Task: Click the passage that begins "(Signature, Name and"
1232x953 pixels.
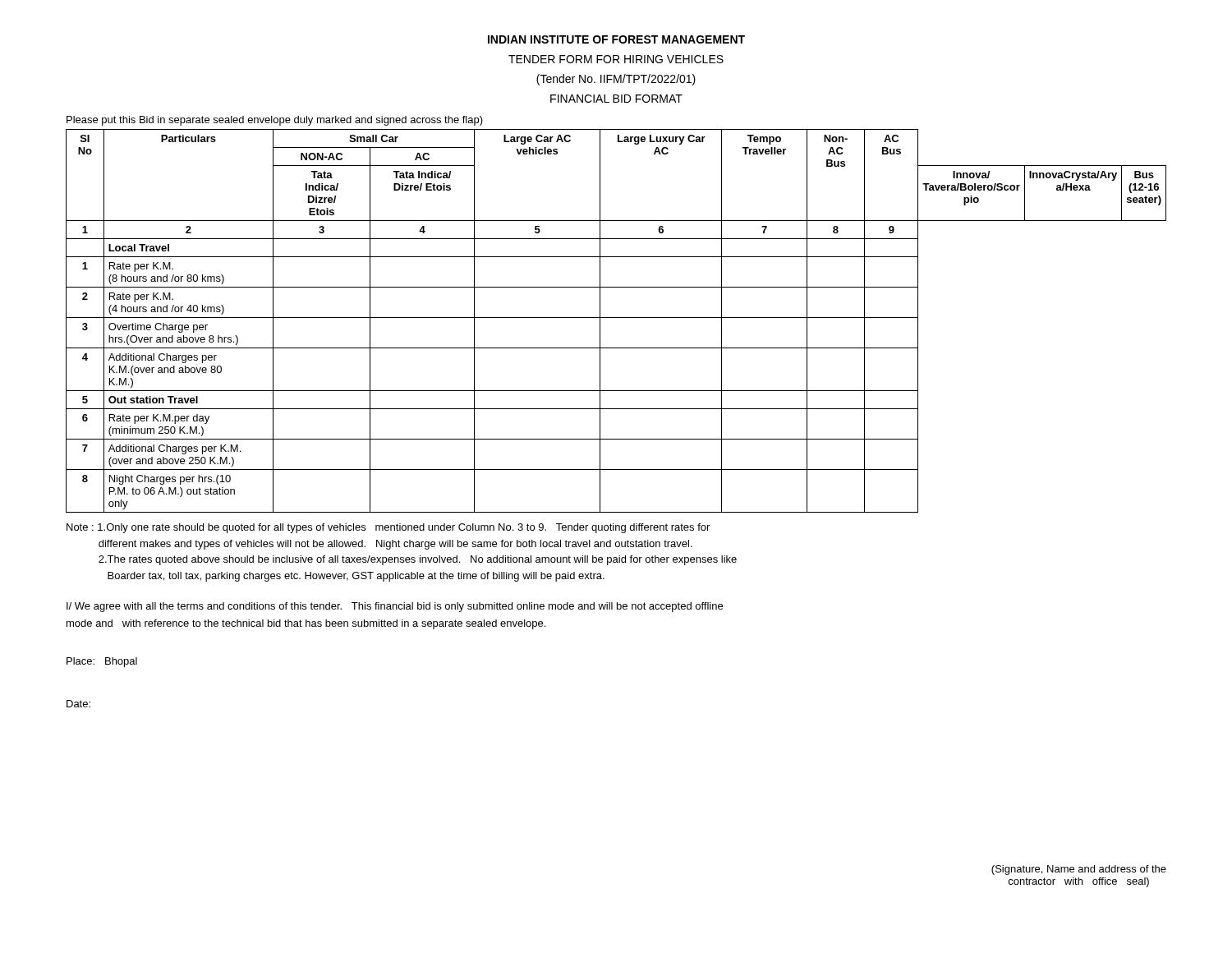Action: tap(1079, 875)
